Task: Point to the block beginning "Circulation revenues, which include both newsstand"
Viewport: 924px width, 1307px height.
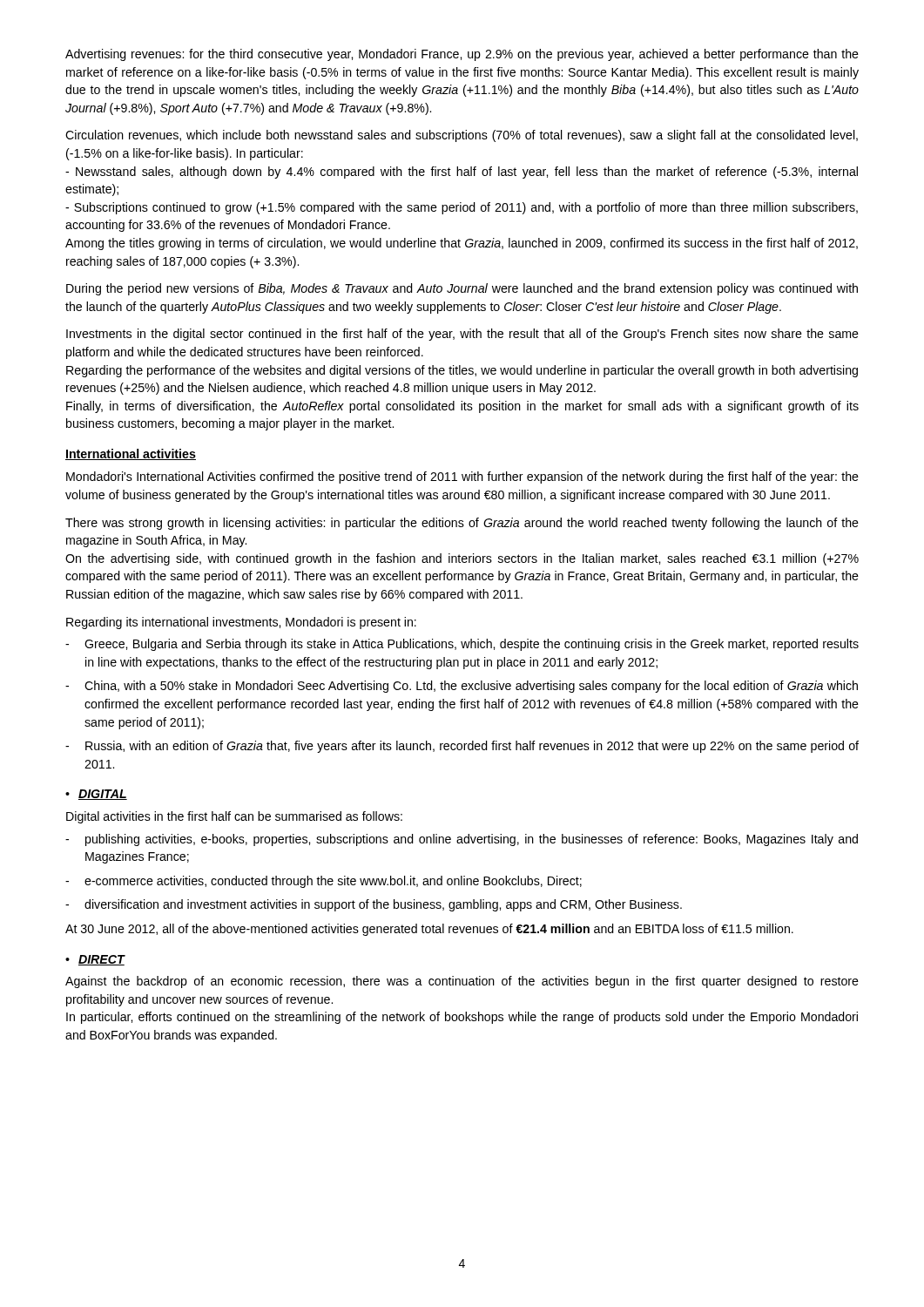Action: click(462, 198)
